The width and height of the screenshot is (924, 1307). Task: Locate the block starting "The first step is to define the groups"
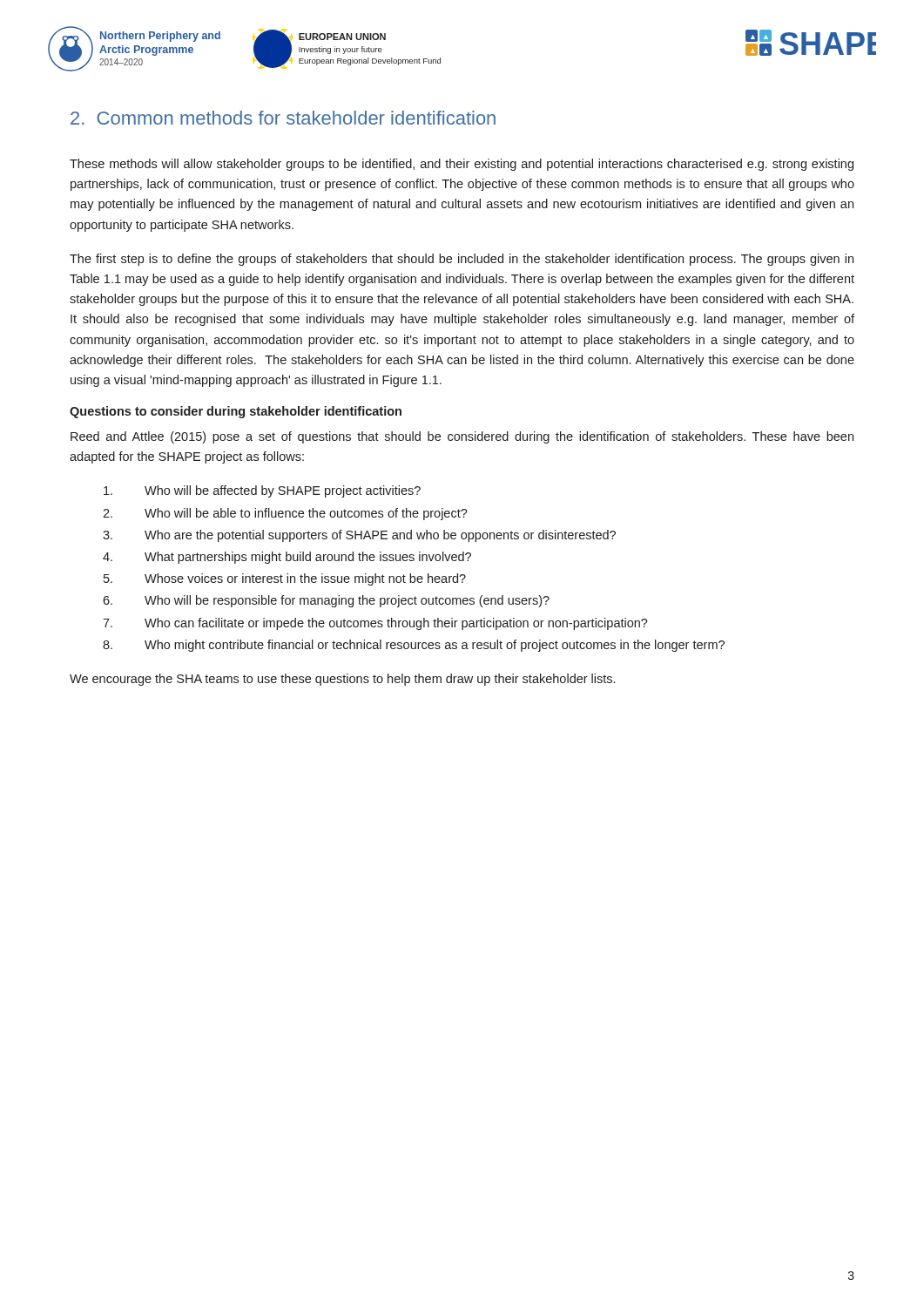click(462, 319)
